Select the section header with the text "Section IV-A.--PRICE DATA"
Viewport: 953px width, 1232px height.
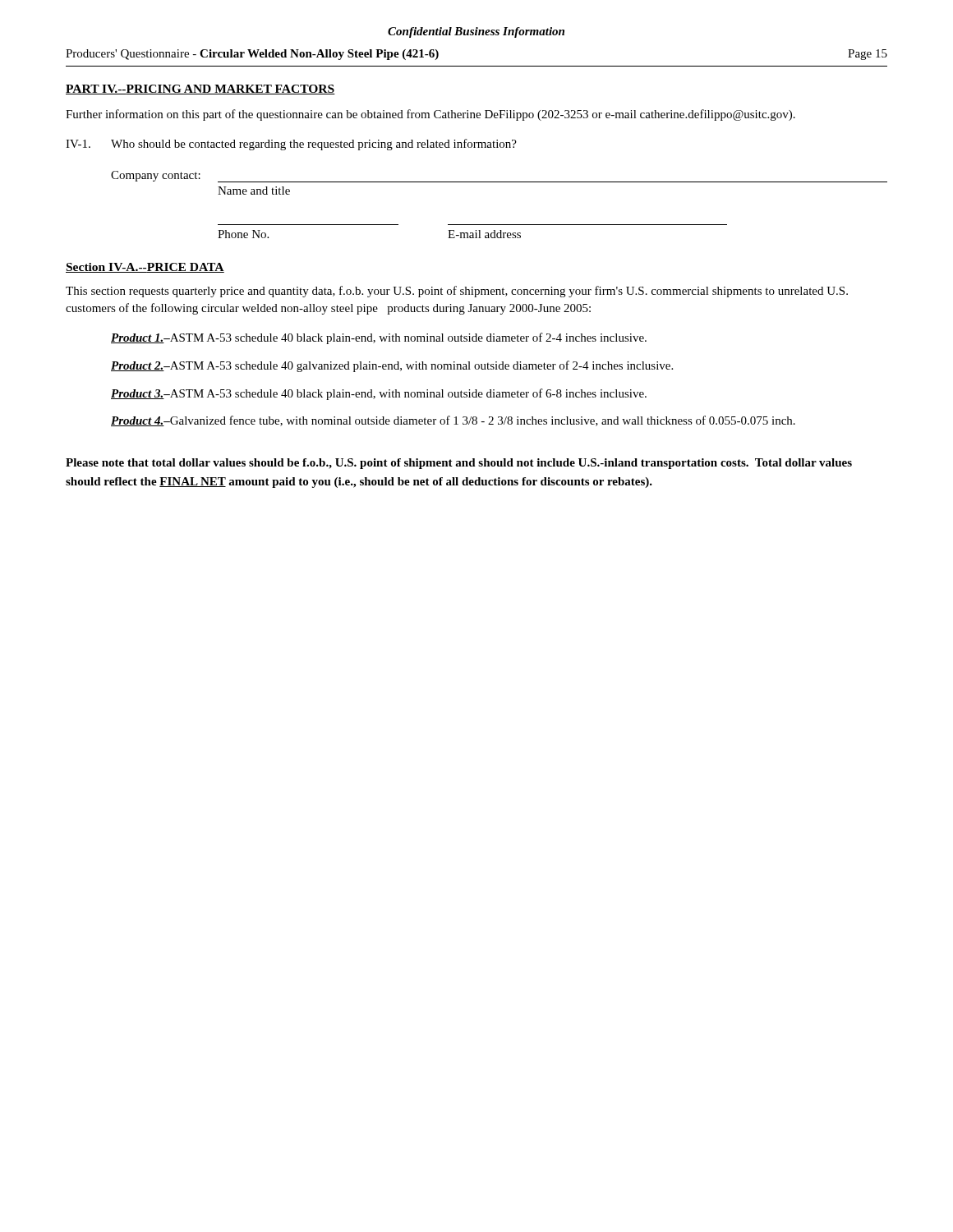click(145, 266)
